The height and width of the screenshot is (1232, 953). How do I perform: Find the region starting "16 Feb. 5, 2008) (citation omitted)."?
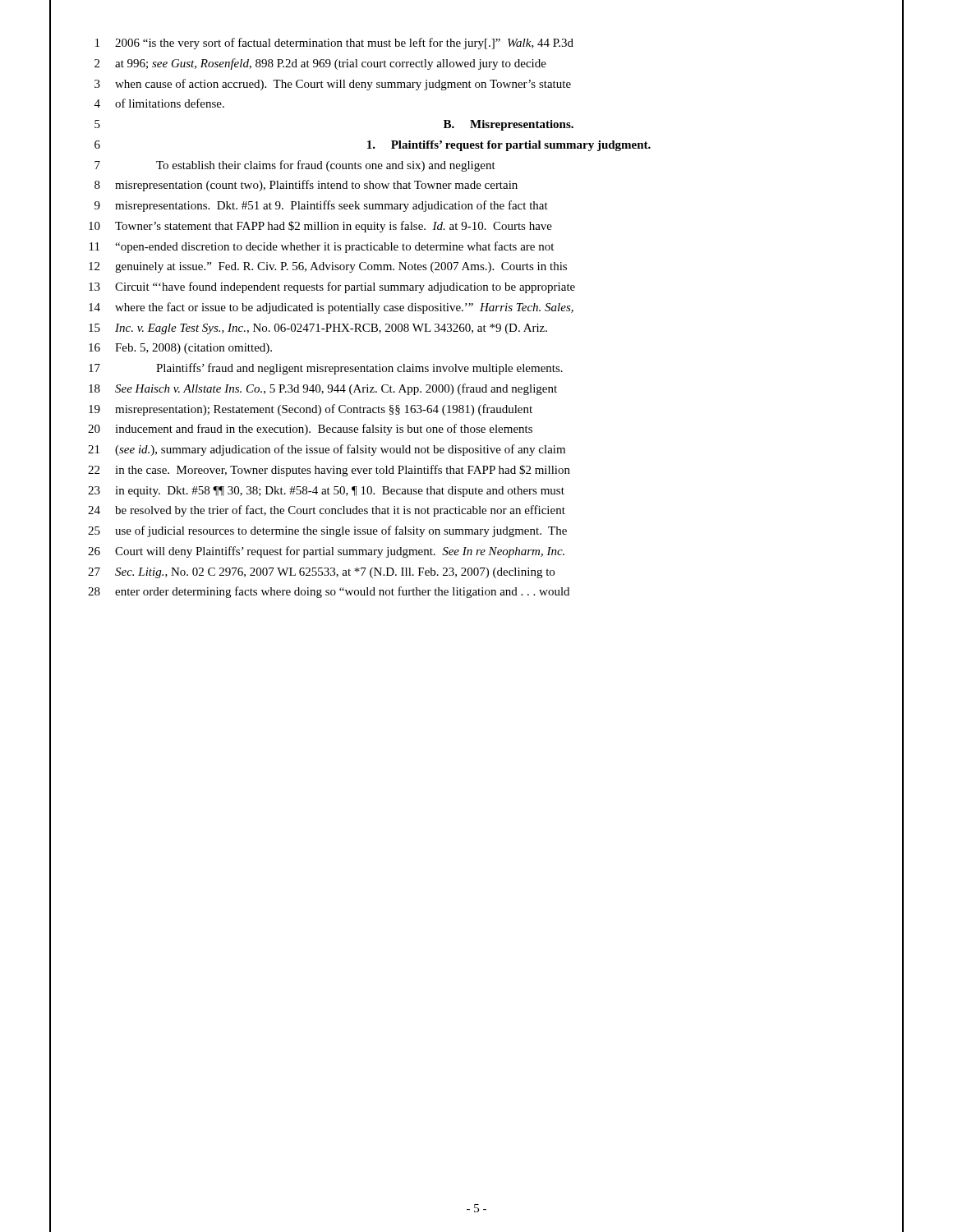175,348
